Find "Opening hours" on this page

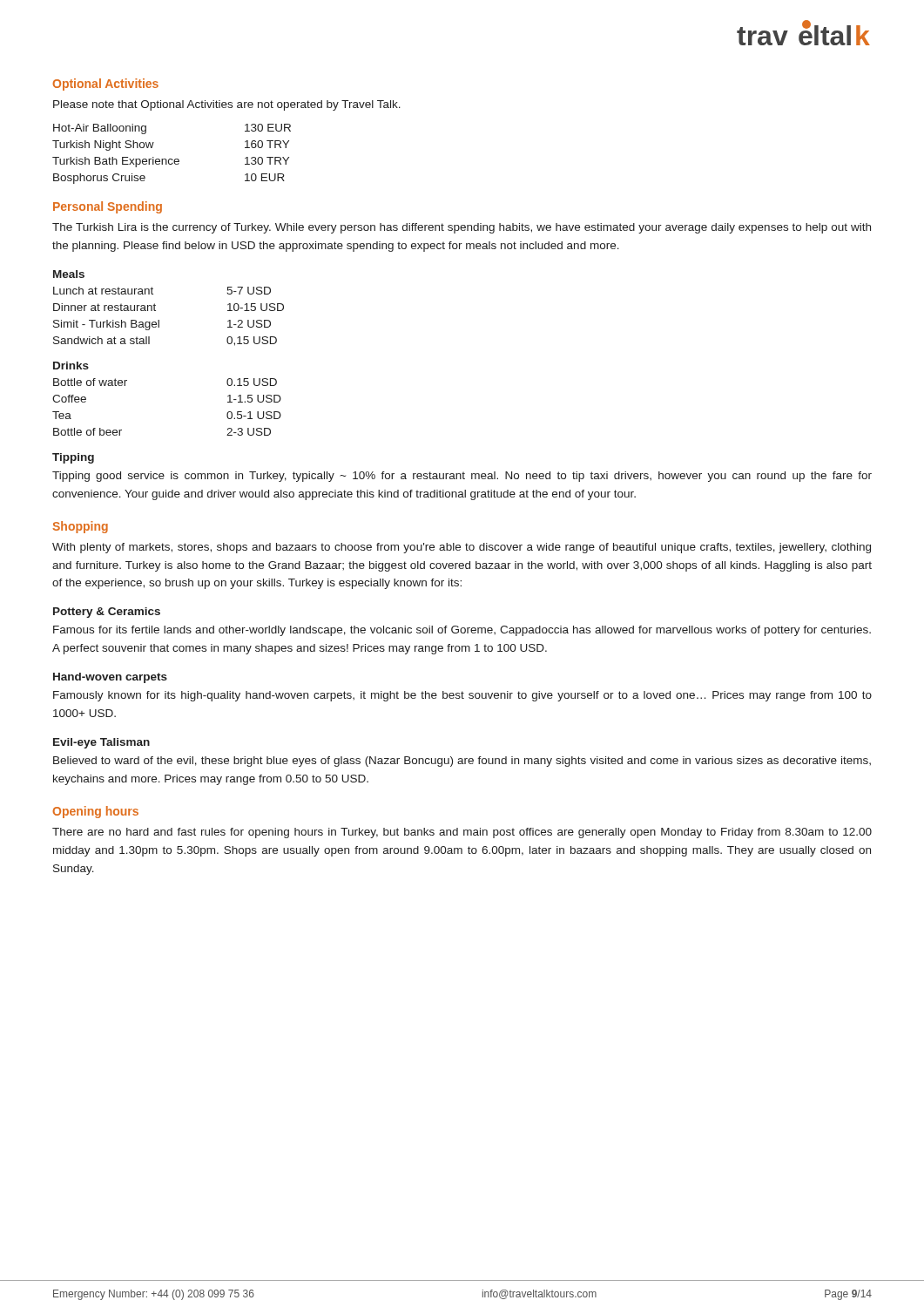pos(96,811)
